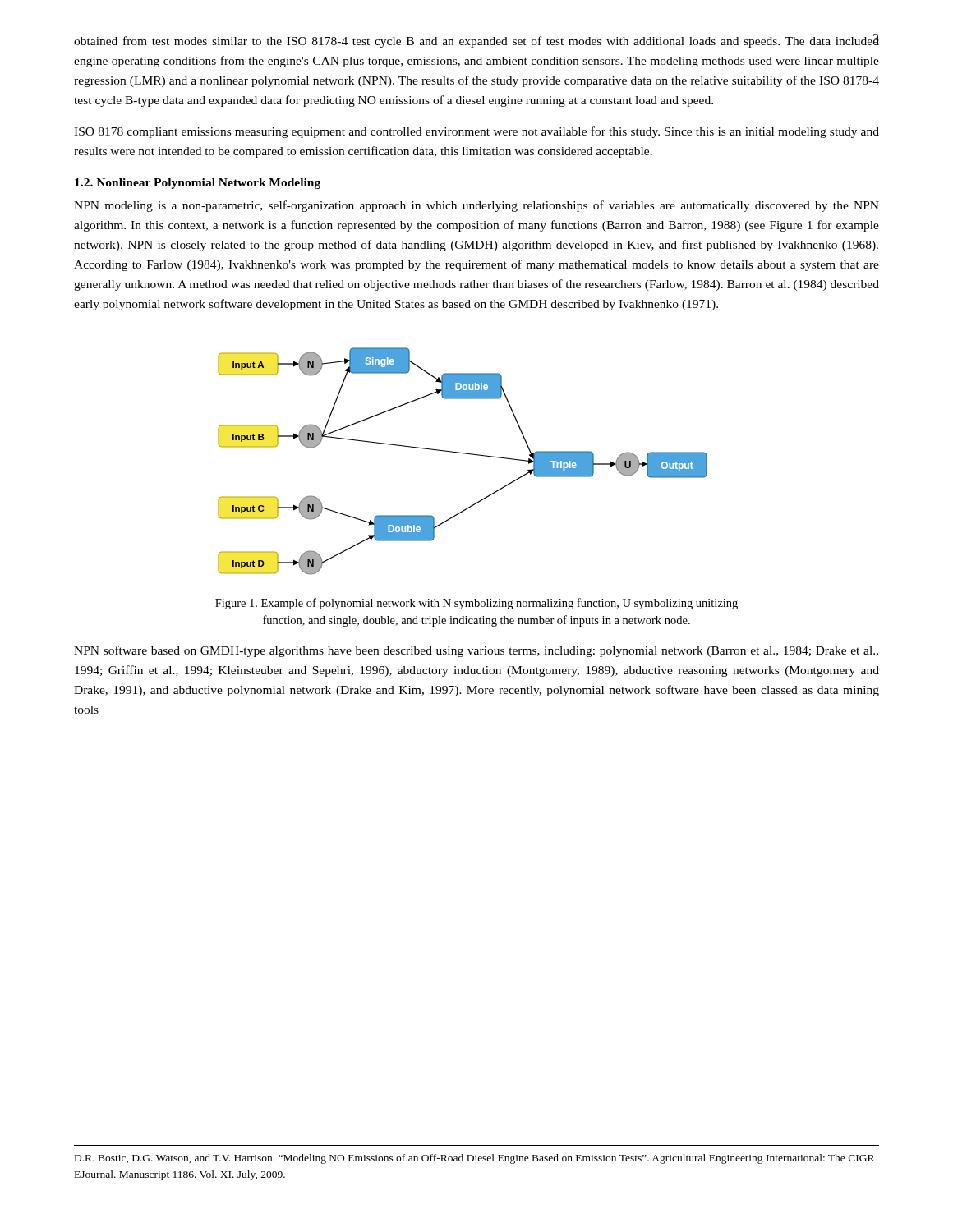Select the flowchart
953x1232 pixels.
[x=476, y=458]
